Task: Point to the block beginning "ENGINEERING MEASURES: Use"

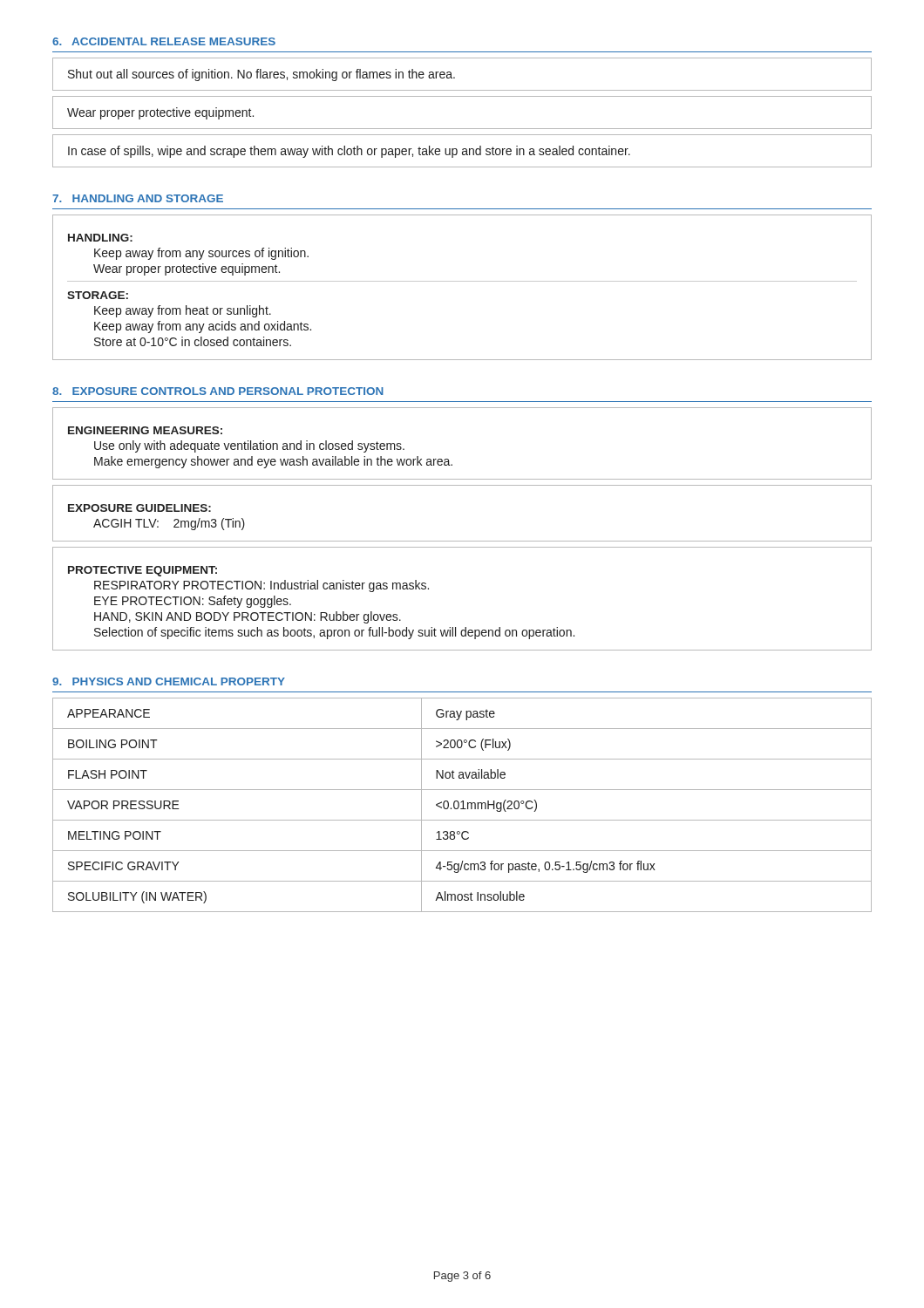Action: click(x=145, y=430)
